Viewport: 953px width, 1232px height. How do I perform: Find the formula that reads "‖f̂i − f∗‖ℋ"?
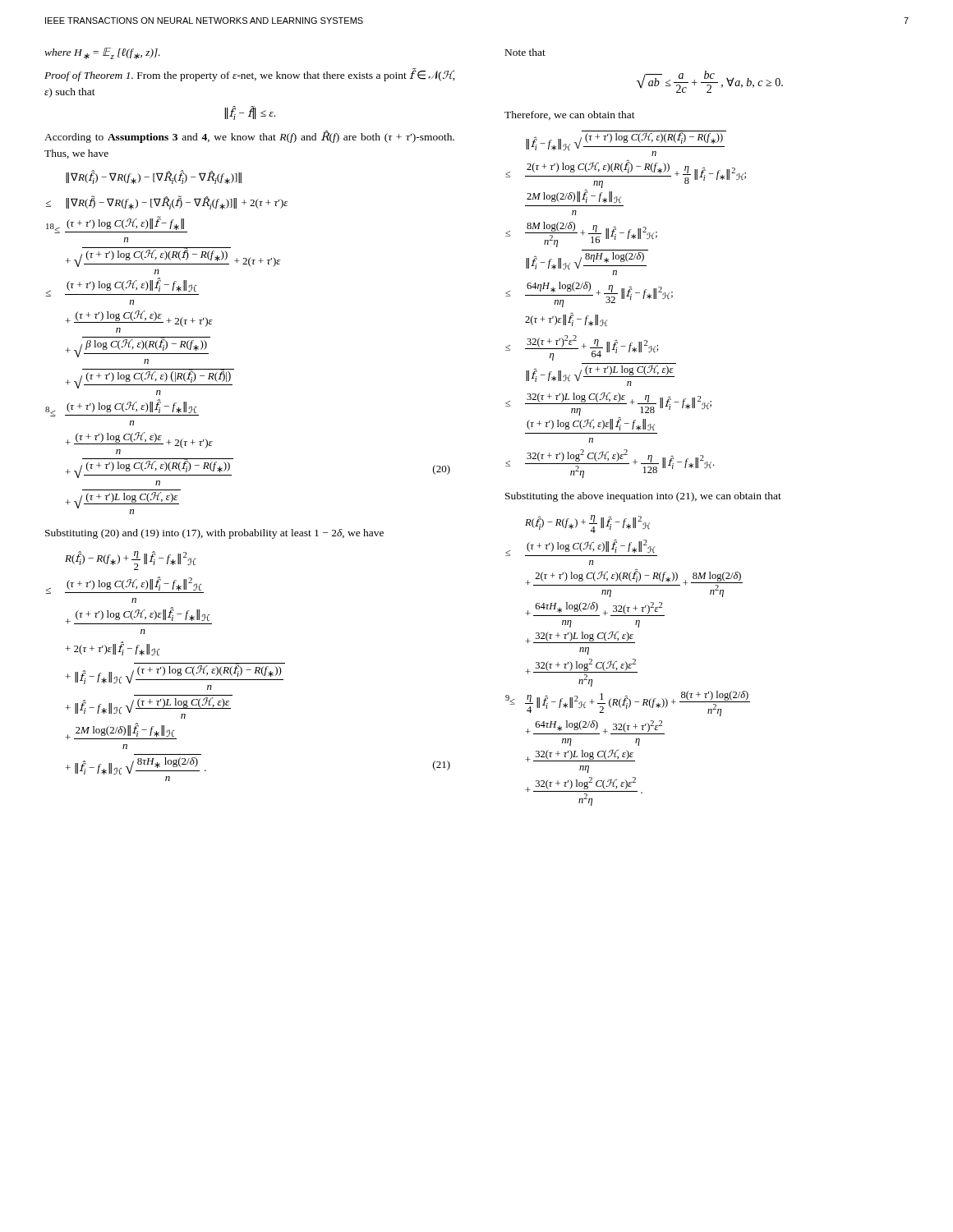(x=626, y=143)
